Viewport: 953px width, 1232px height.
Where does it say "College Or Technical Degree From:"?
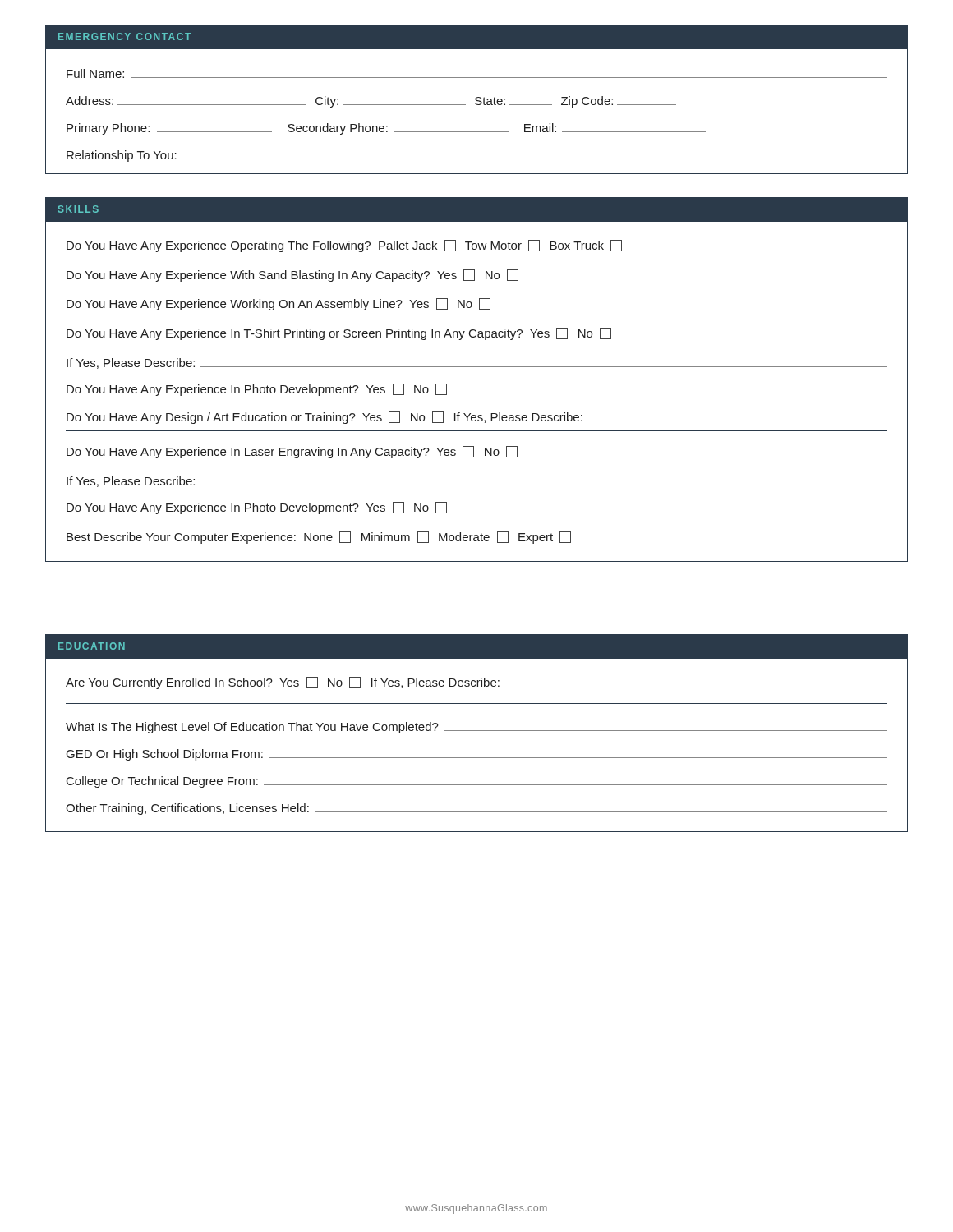[x=476, y=779]
